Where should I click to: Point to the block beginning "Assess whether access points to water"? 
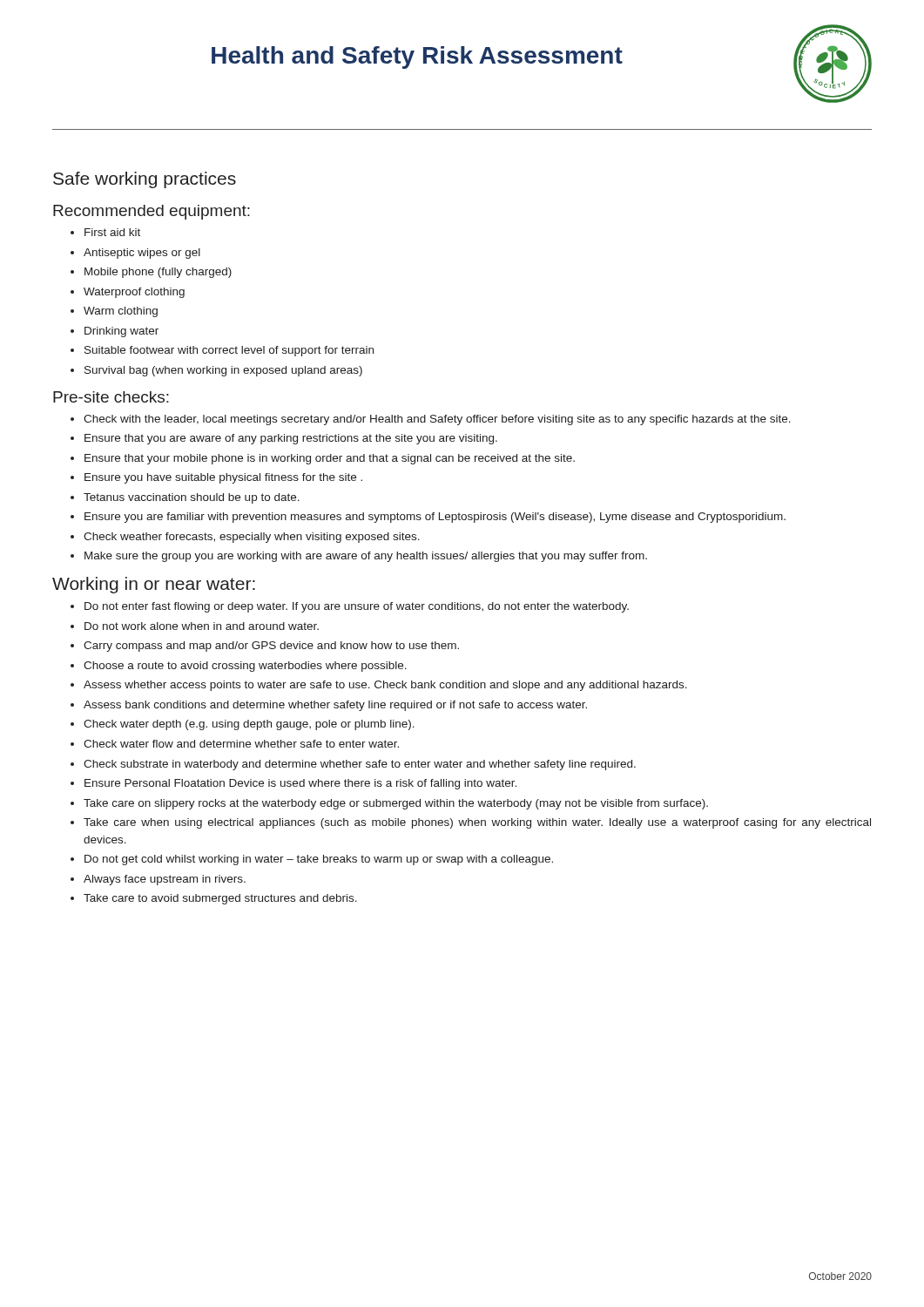coord(386,685)
